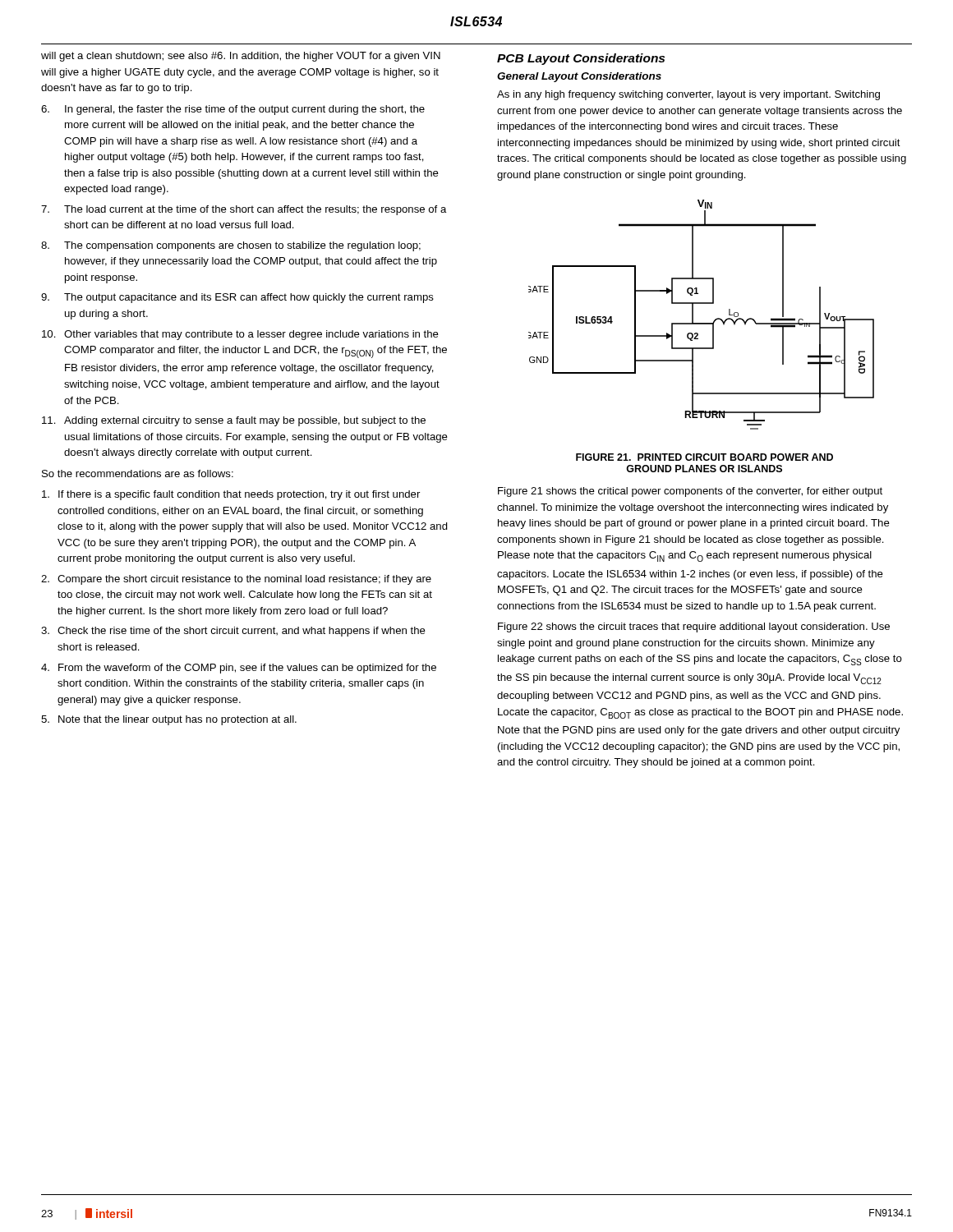Find the text block starting "2. Compare the short"
Screen dimensions: 1232x953
(x=244, y=595)
